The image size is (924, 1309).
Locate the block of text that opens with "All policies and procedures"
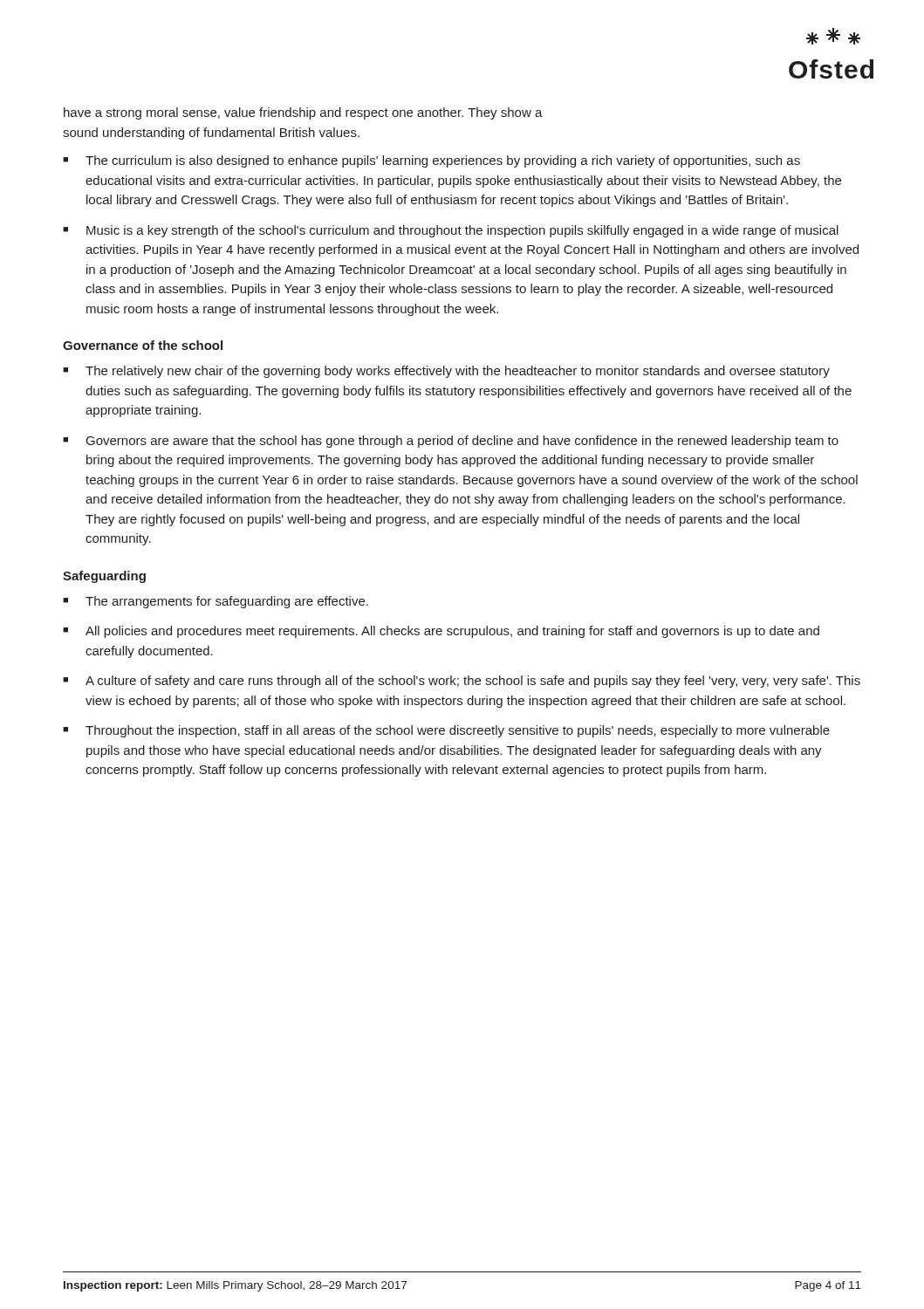tap(453, 640)
